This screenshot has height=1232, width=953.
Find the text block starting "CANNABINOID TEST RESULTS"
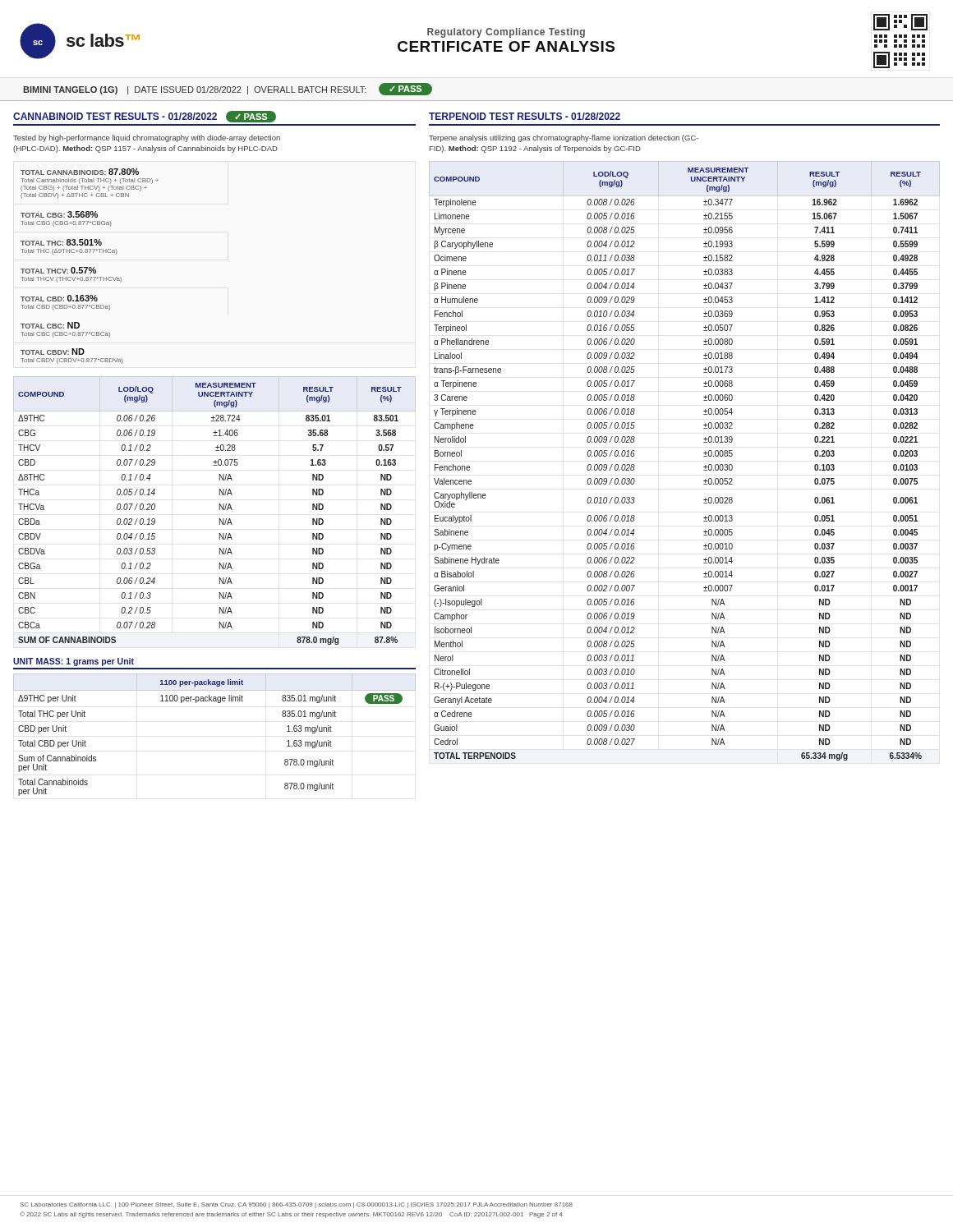click(x=144, y=117)
